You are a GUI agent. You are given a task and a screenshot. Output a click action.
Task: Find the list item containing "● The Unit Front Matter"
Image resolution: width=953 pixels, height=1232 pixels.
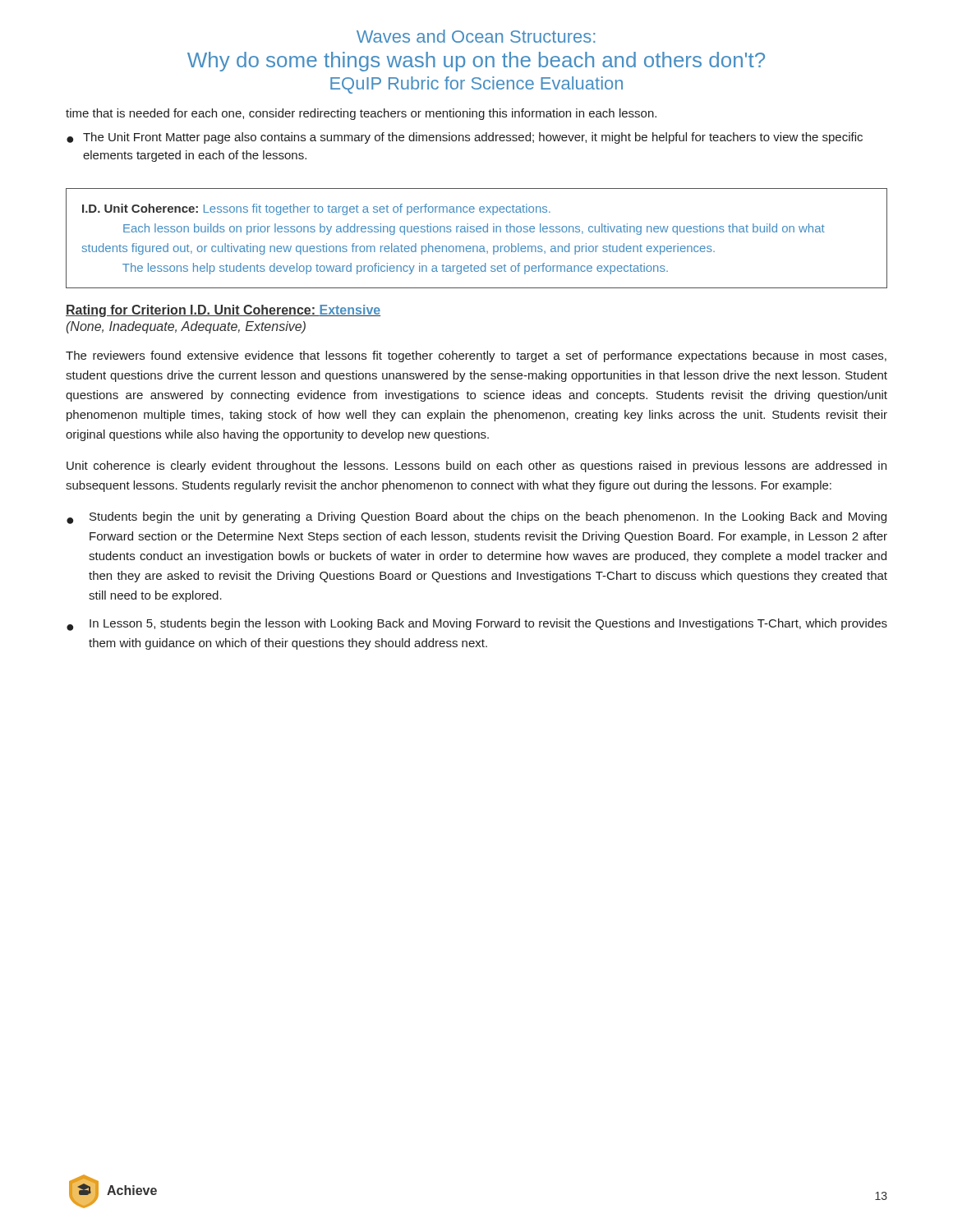pos(476,146)
